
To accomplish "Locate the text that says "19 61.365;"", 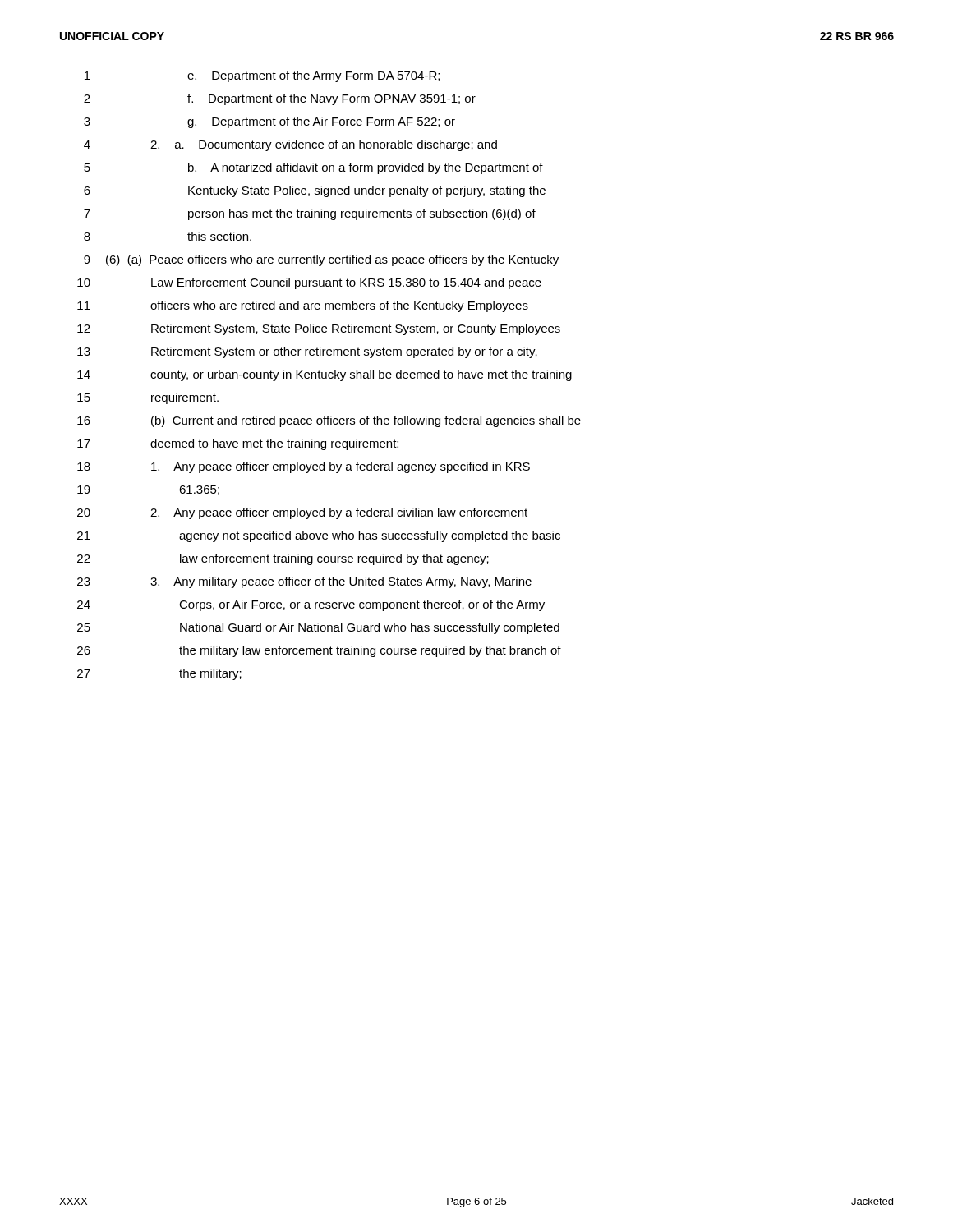I will point(87,490).
